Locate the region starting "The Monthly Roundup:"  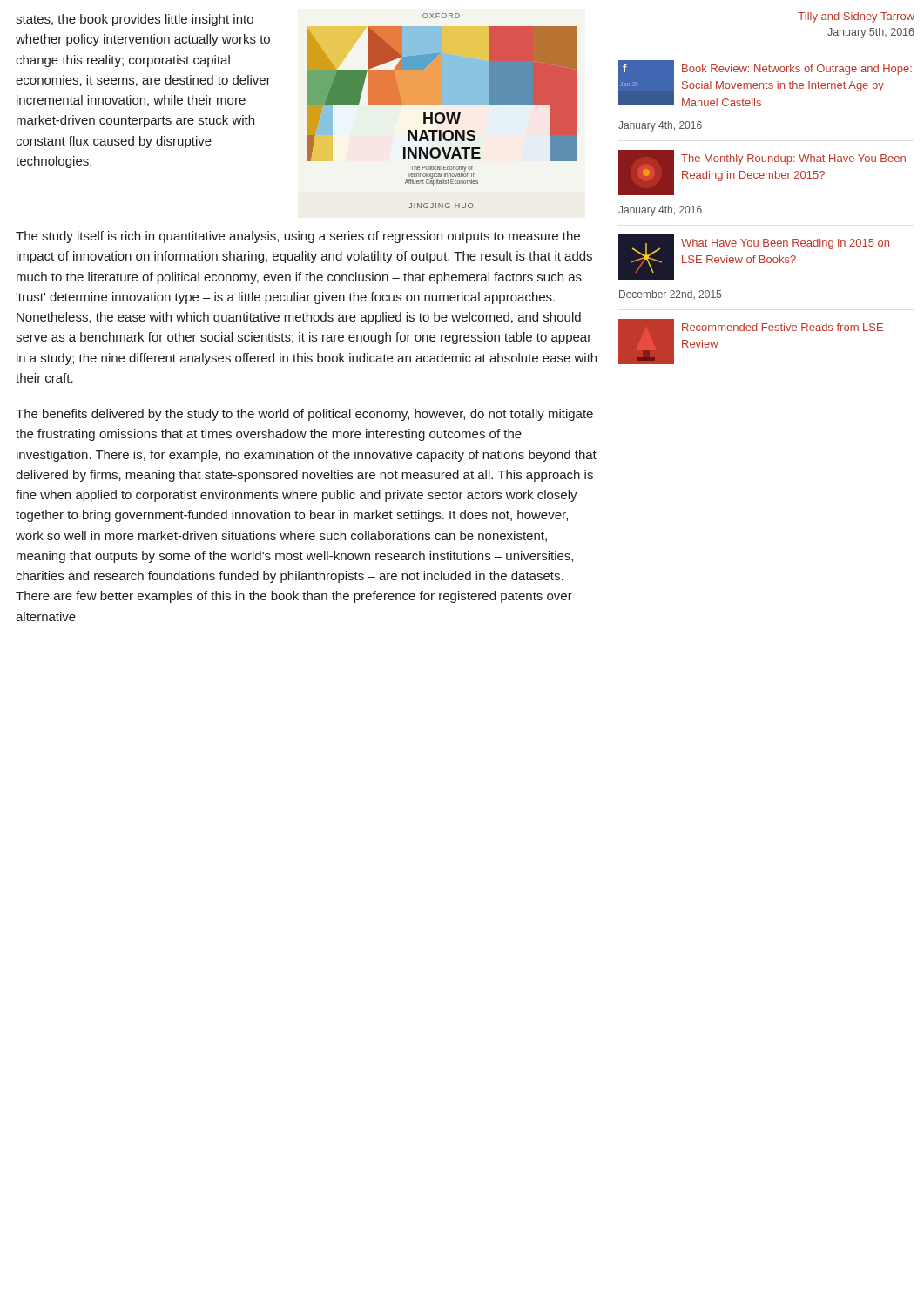click(x=766, y=183)
